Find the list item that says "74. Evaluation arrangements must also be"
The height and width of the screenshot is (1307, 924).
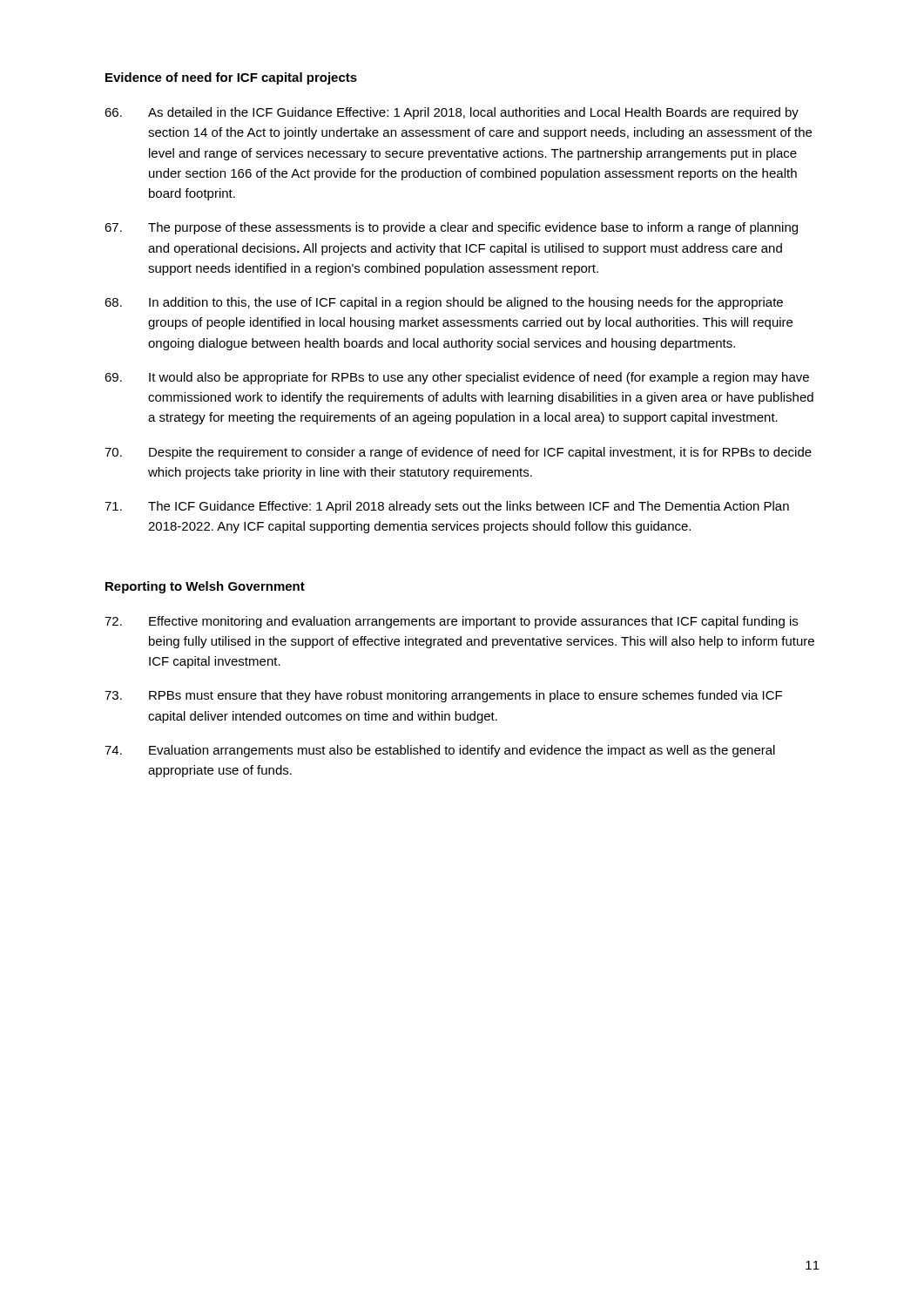pos(462,760)
